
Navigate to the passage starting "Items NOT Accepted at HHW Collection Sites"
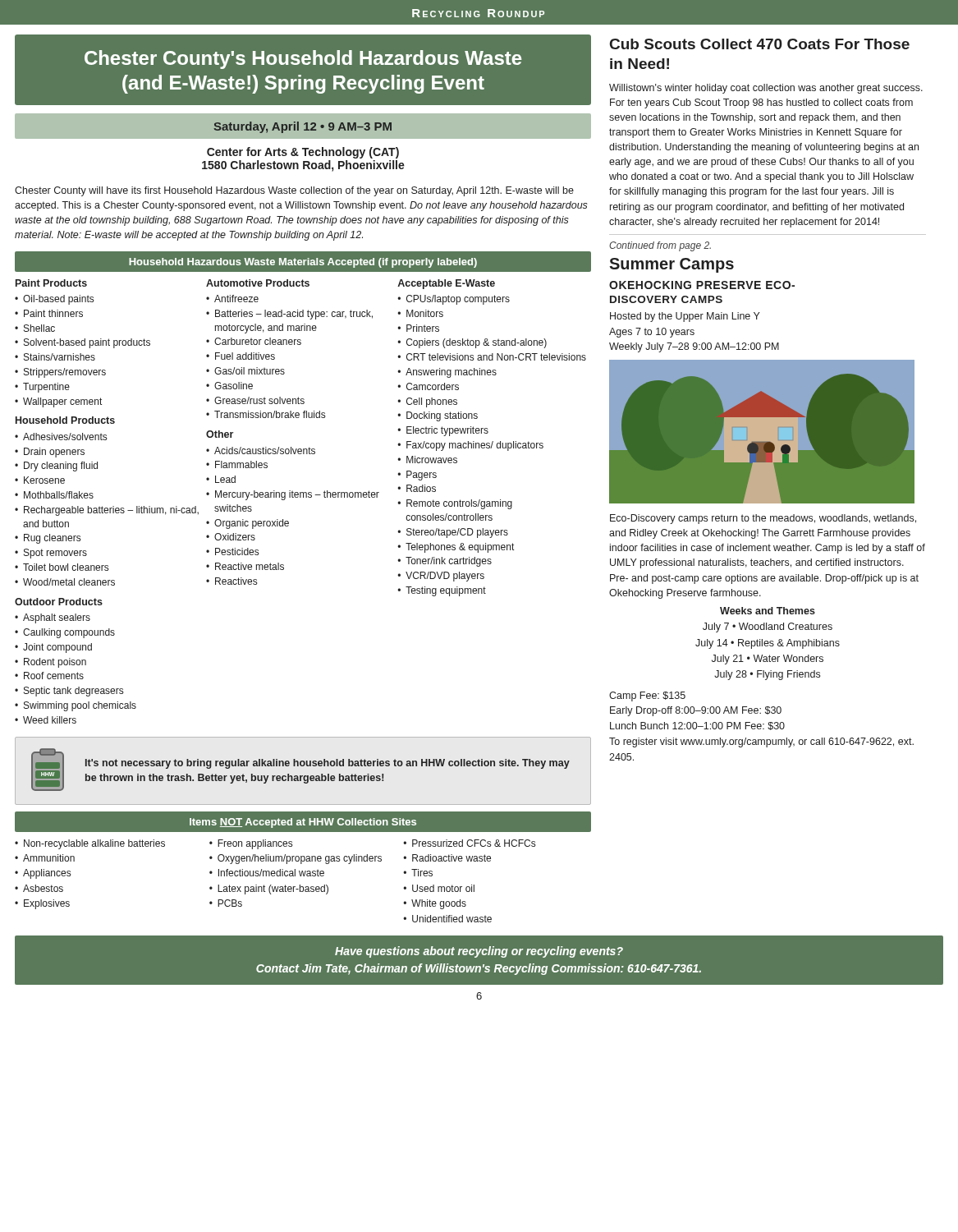click(x=303, y=821)
